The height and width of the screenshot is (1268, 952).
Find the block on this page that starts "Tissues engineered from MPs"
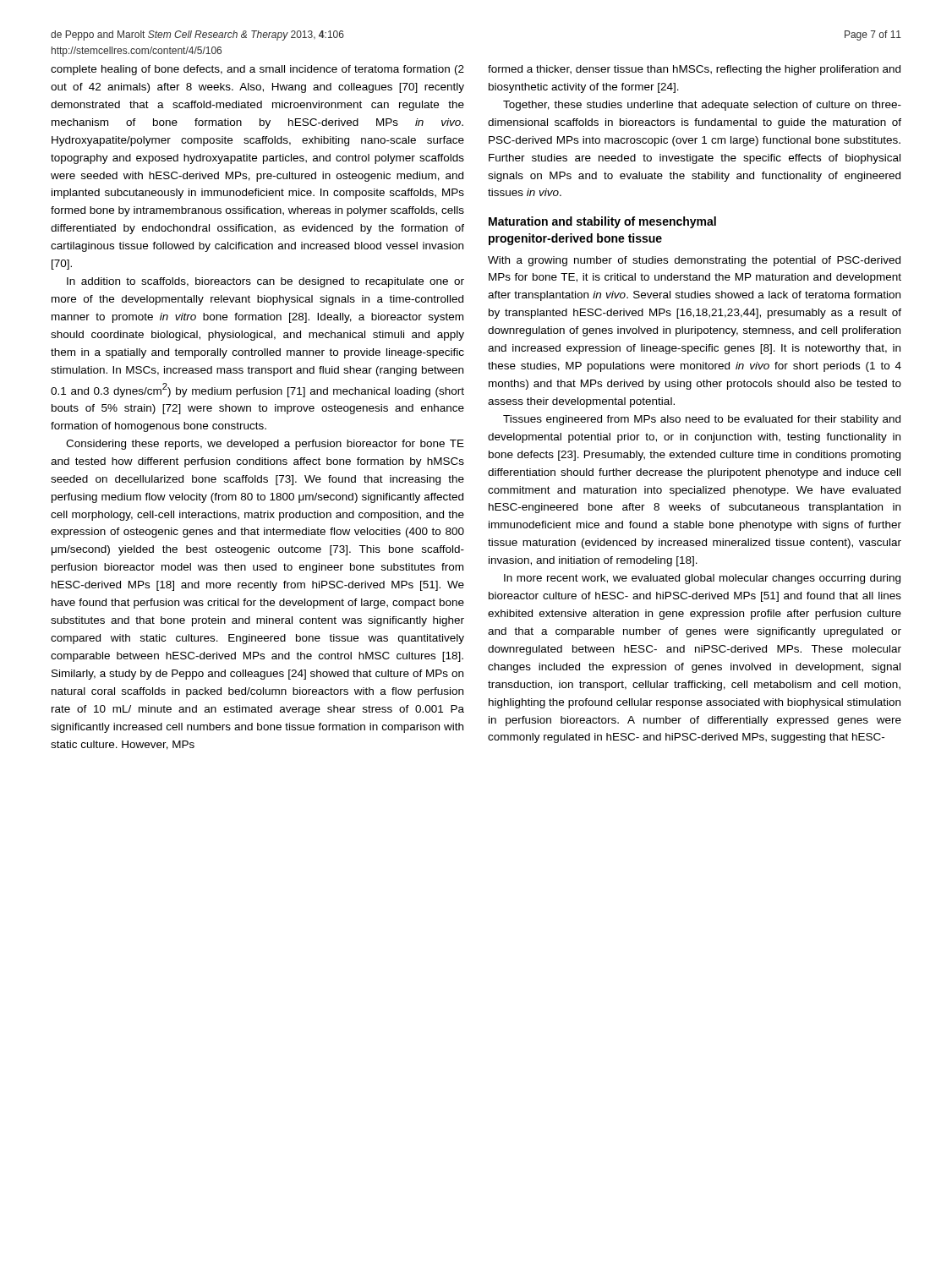(x=695, y=490)
